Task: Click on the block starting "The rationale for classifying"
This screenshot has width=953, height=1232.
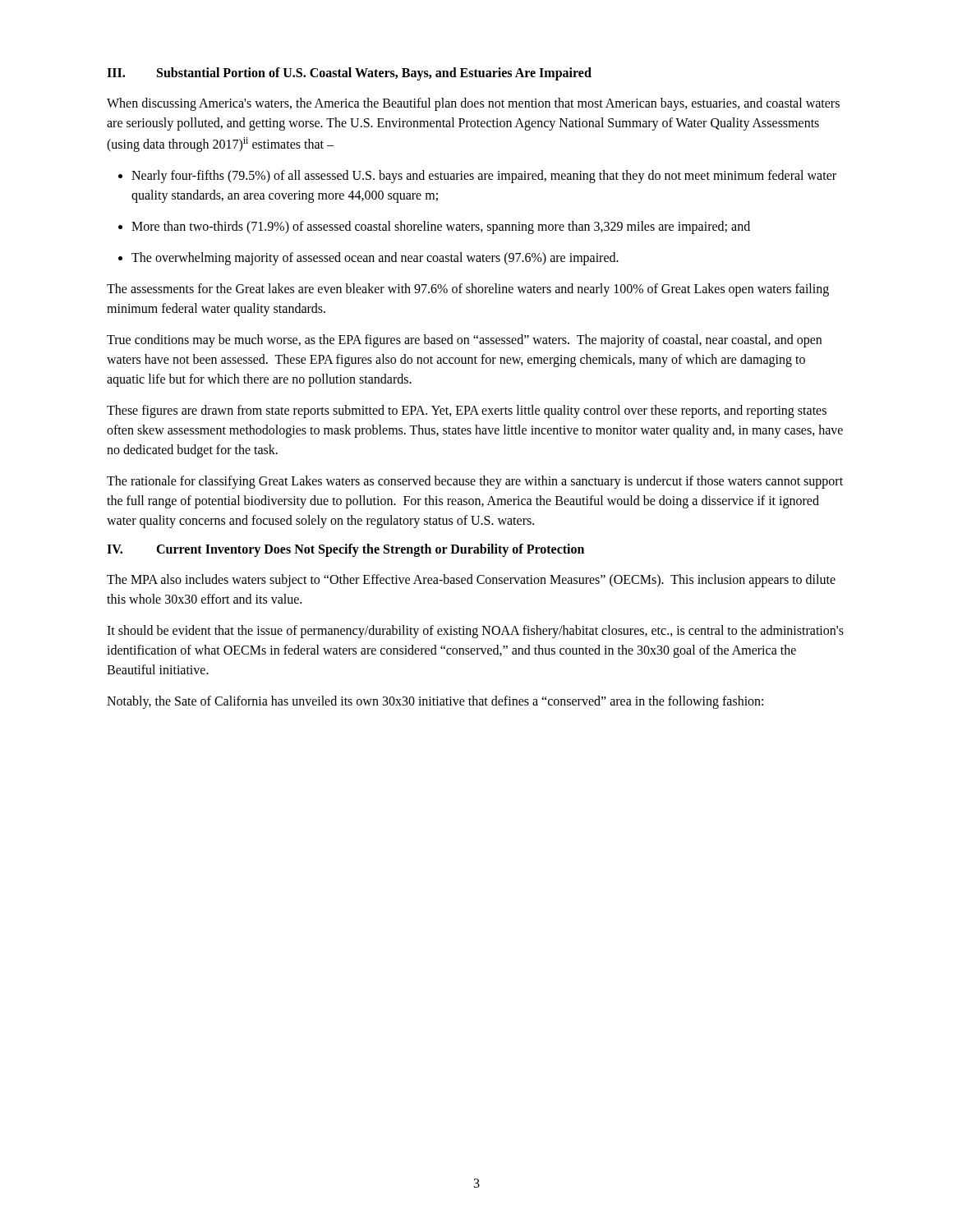Action: (476, 501)
